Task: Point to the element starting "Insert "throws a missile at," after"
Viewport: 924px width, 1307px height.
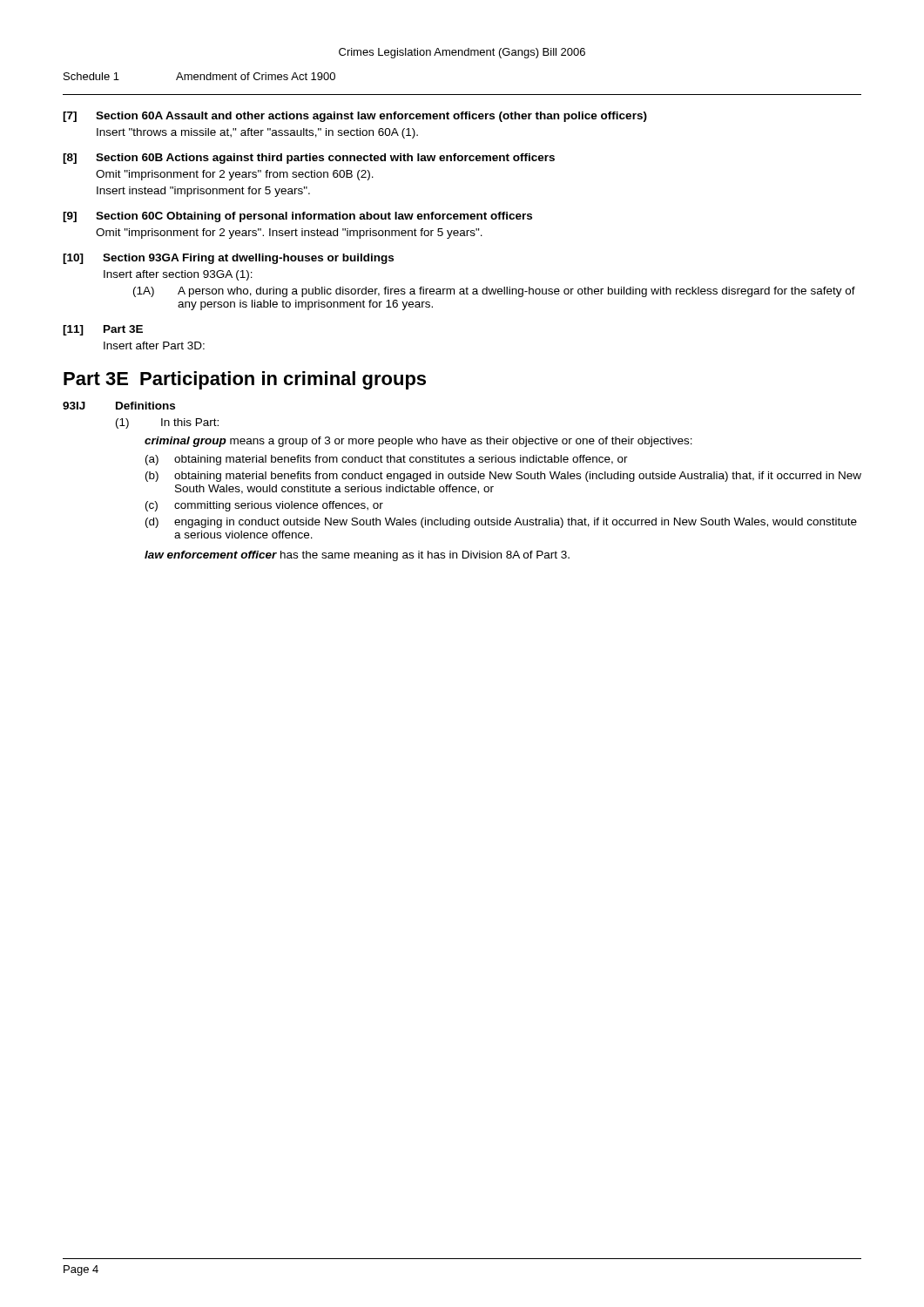Action: tap(257, 133)
